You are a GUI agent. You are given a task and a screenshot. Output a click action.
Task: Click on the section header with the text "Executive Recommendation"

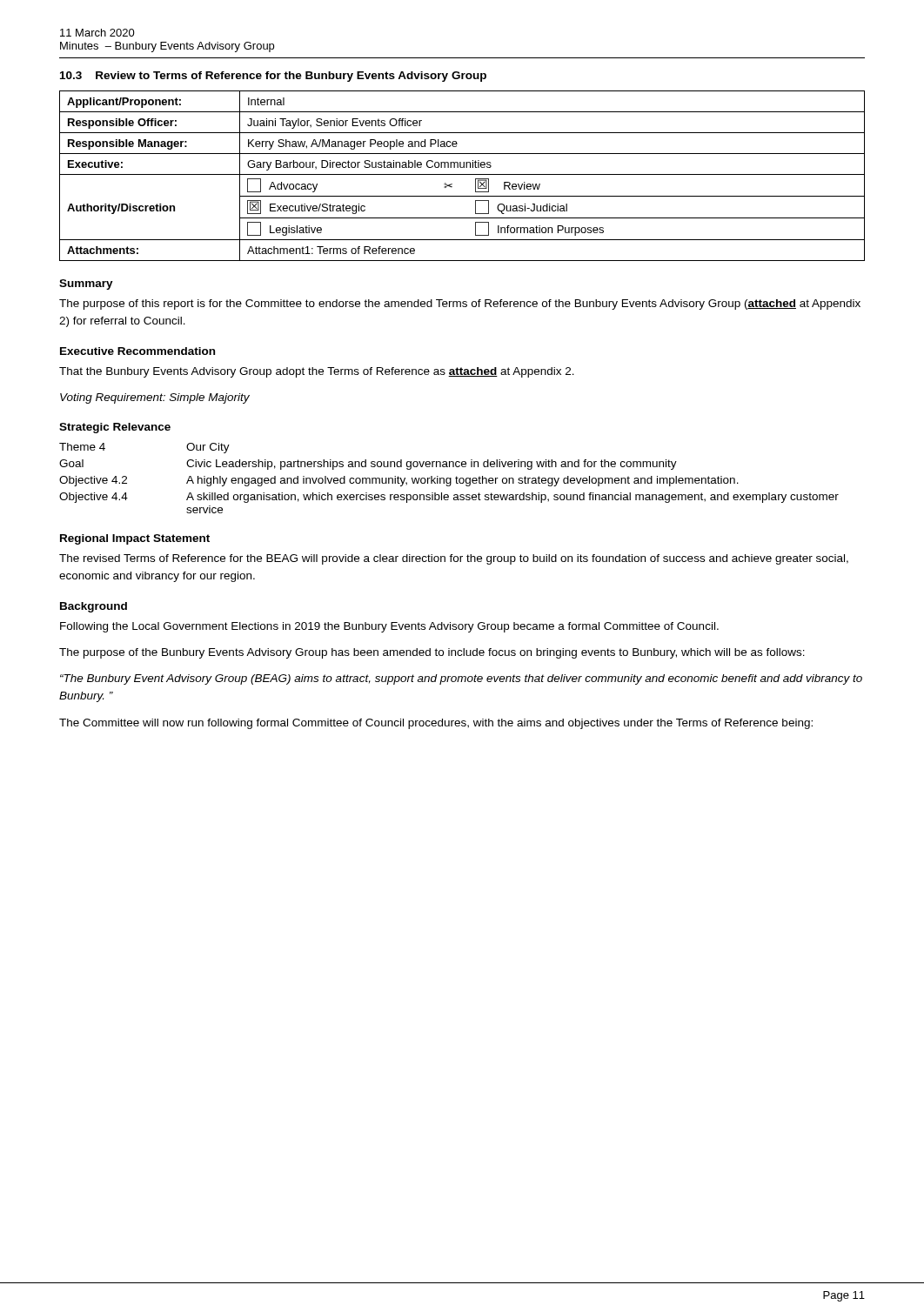[x=137, y=351]
